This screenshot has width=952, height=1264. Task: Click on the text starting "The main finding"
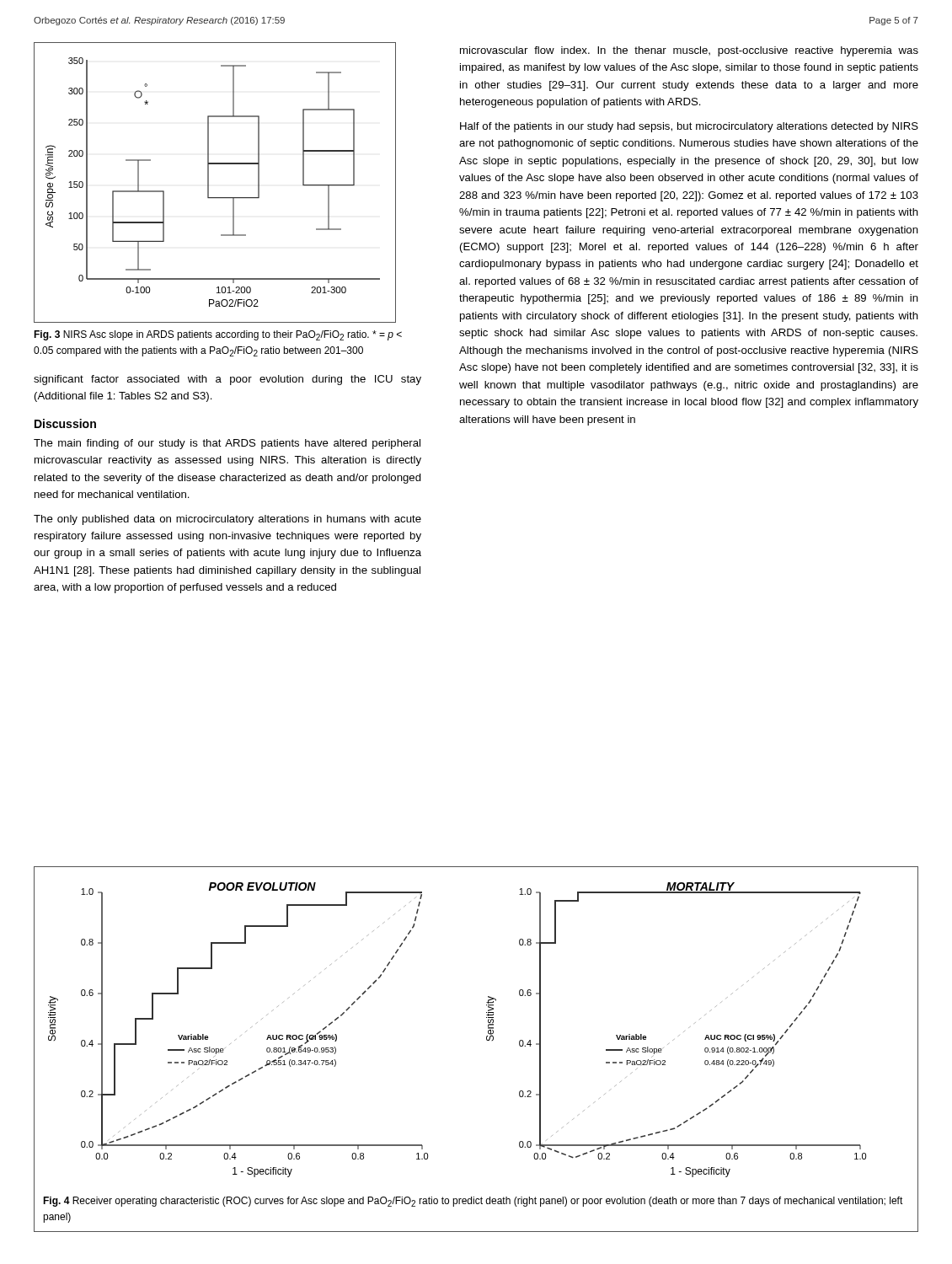[227, 468]
